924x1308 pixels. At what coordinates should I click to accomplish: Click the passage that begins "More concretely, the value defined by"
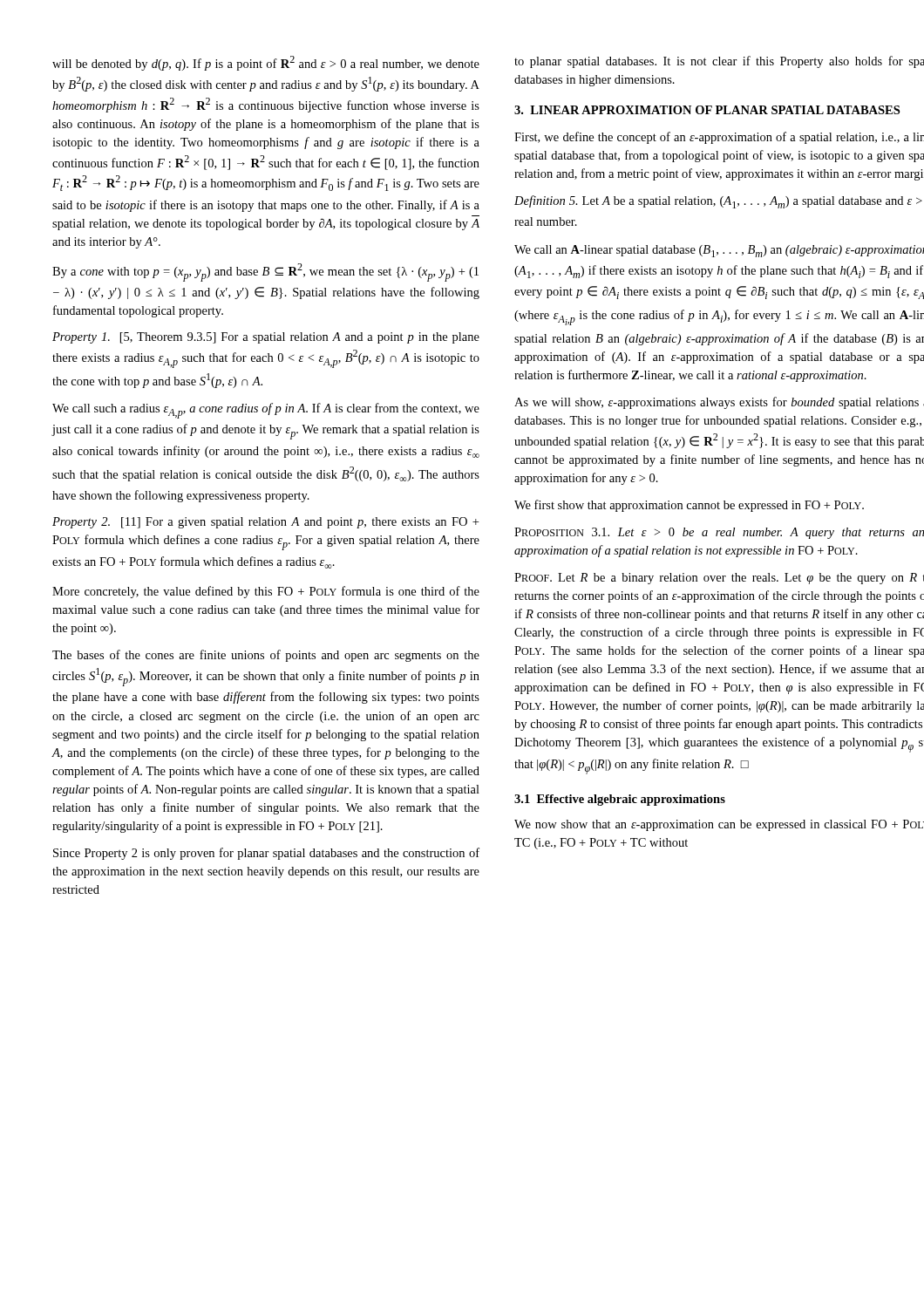click(x=266, y=610)
